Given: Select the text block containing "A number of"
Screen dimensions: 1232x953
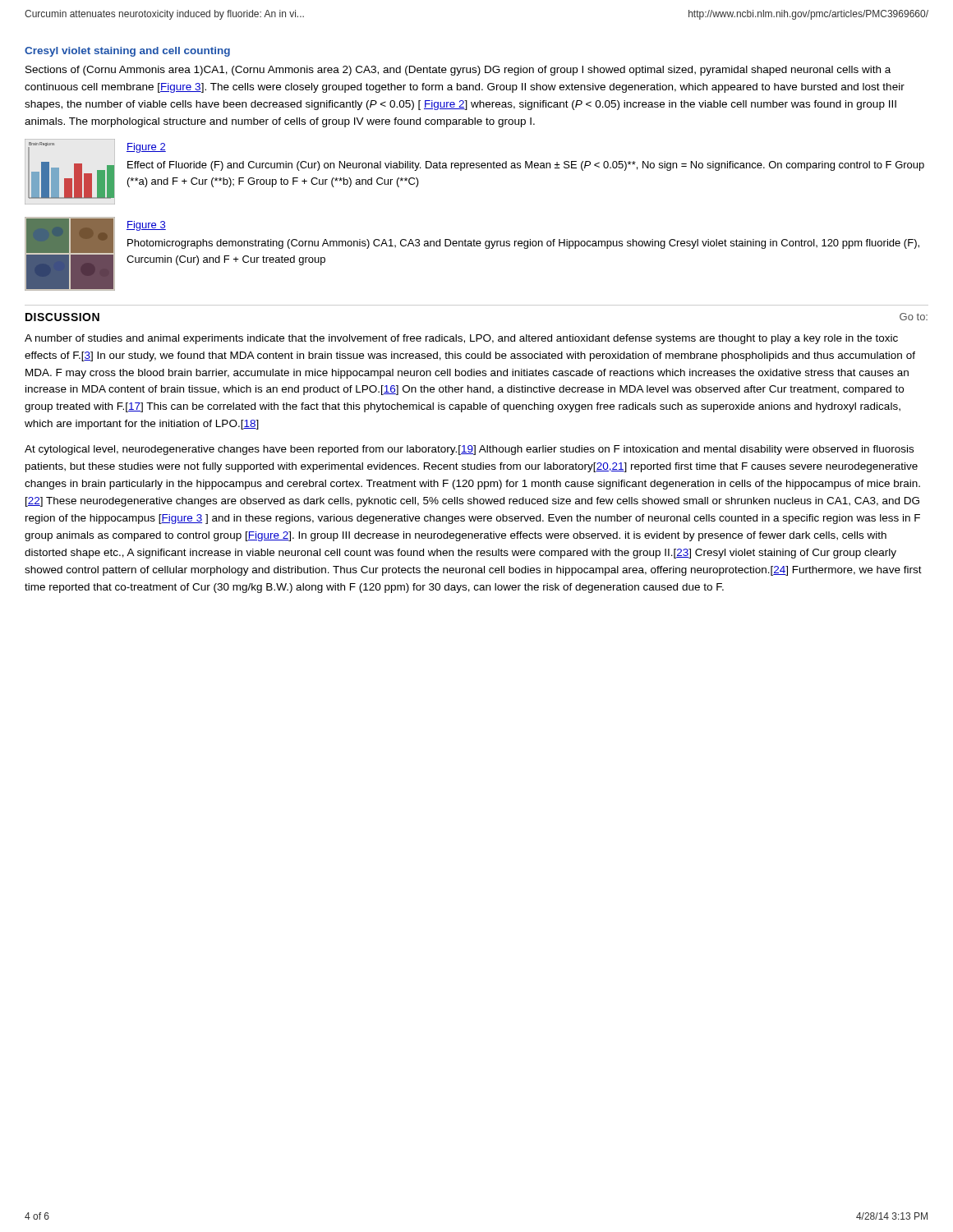Looking at the screenshot, I should pyautogui.click(x=470, y=381).
